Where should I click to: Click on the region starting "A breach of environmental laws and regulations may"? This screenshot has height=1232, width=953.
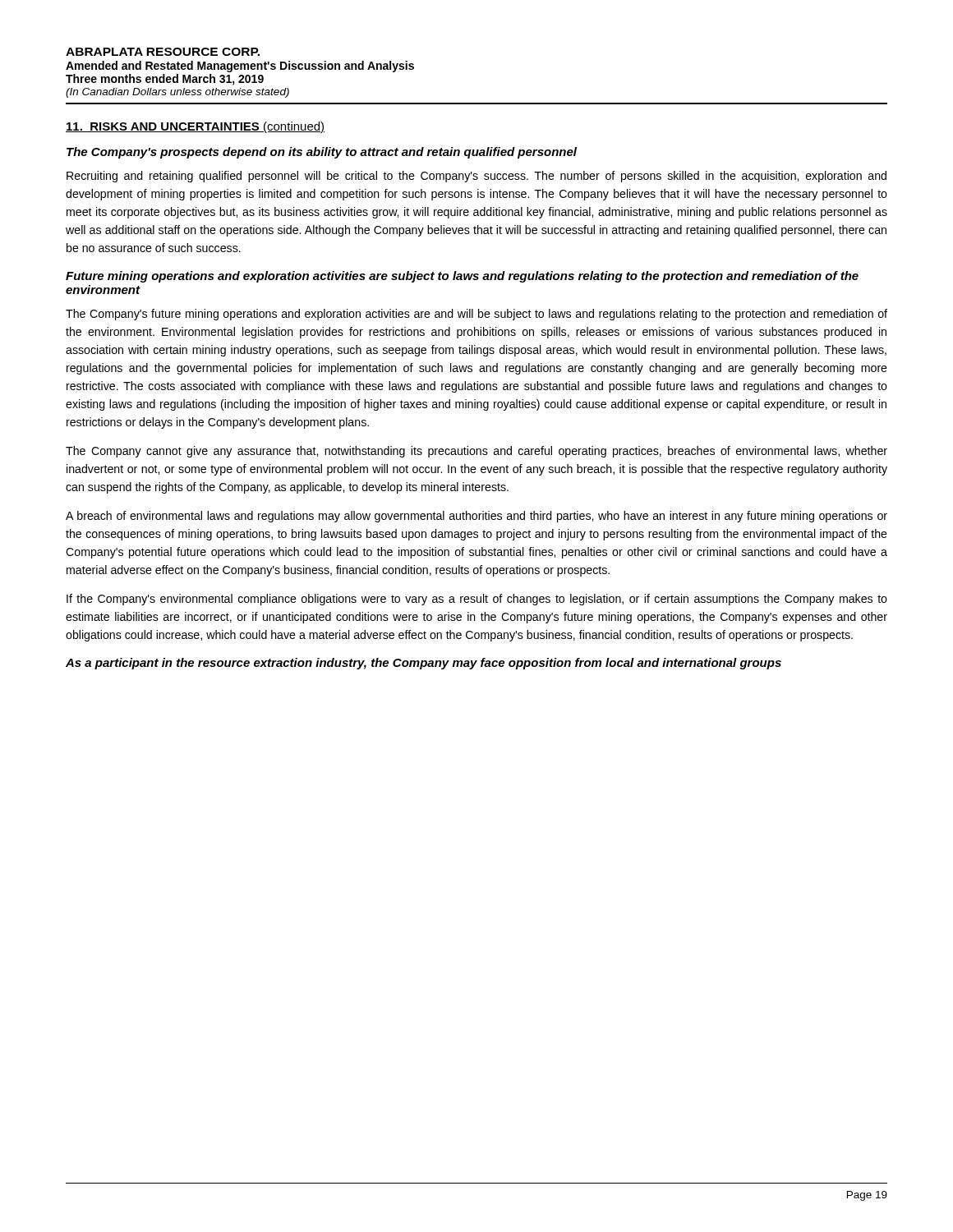(476, 543)
